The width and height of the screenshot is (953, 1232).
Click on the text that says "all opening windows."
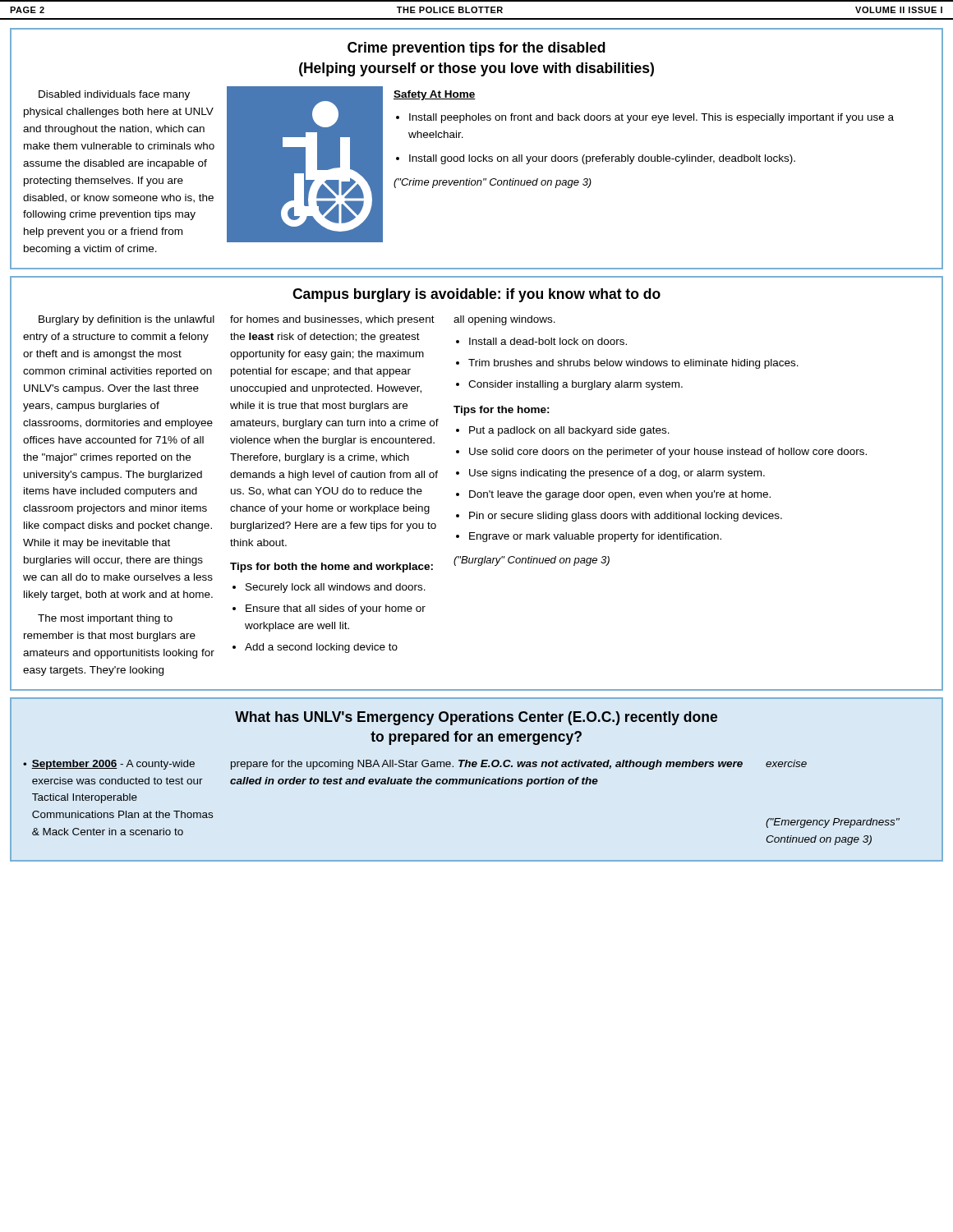point(505,319)
